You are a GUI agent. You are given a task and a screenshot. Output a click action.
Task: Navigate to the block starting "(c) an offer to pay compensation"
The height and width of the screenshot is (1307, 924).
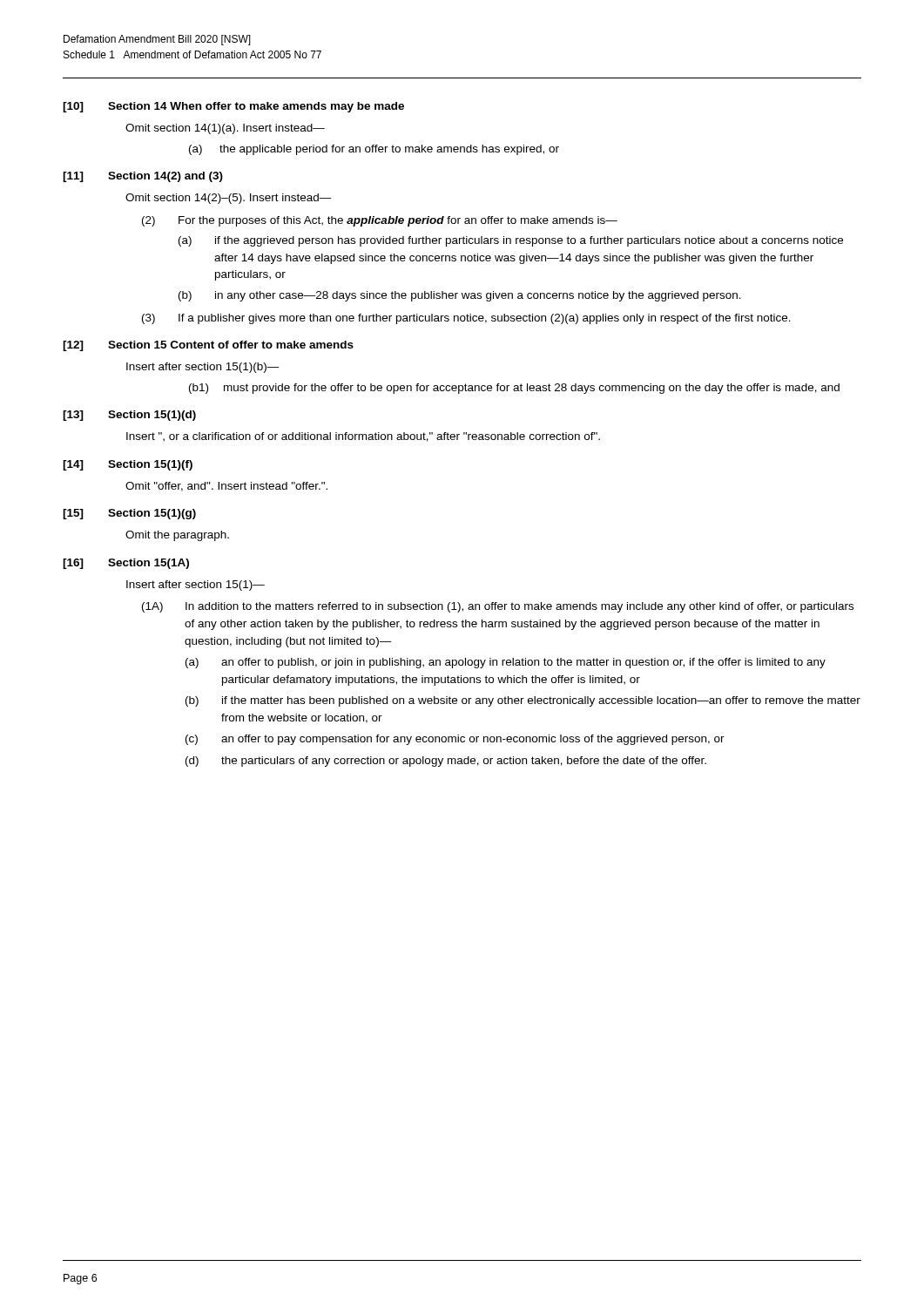(x=454, y=739)
